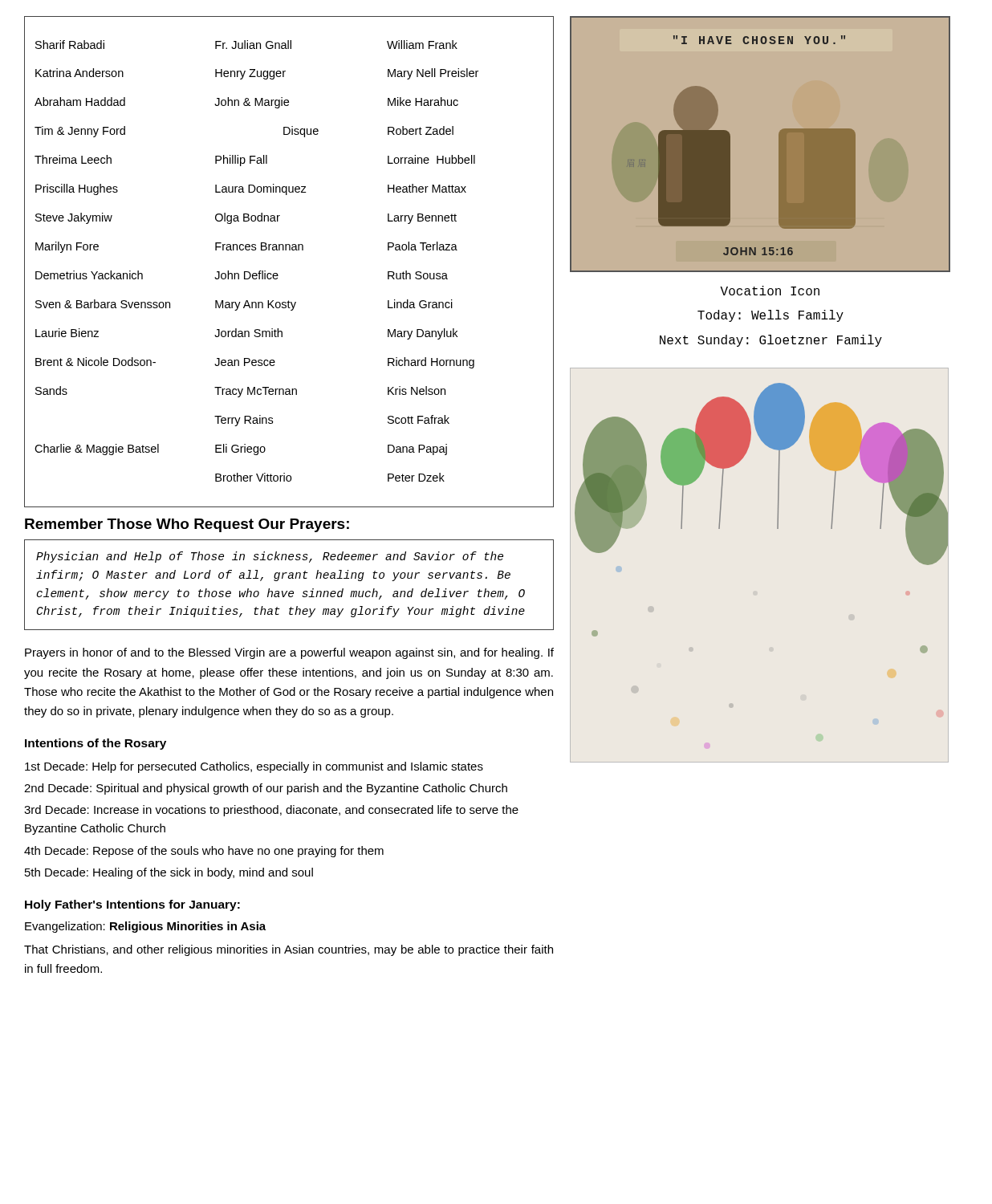Image resolution: width=992 pixels, height=1204 pixels.
Task: Click on the photo
Action: click(x=759, y=565)
